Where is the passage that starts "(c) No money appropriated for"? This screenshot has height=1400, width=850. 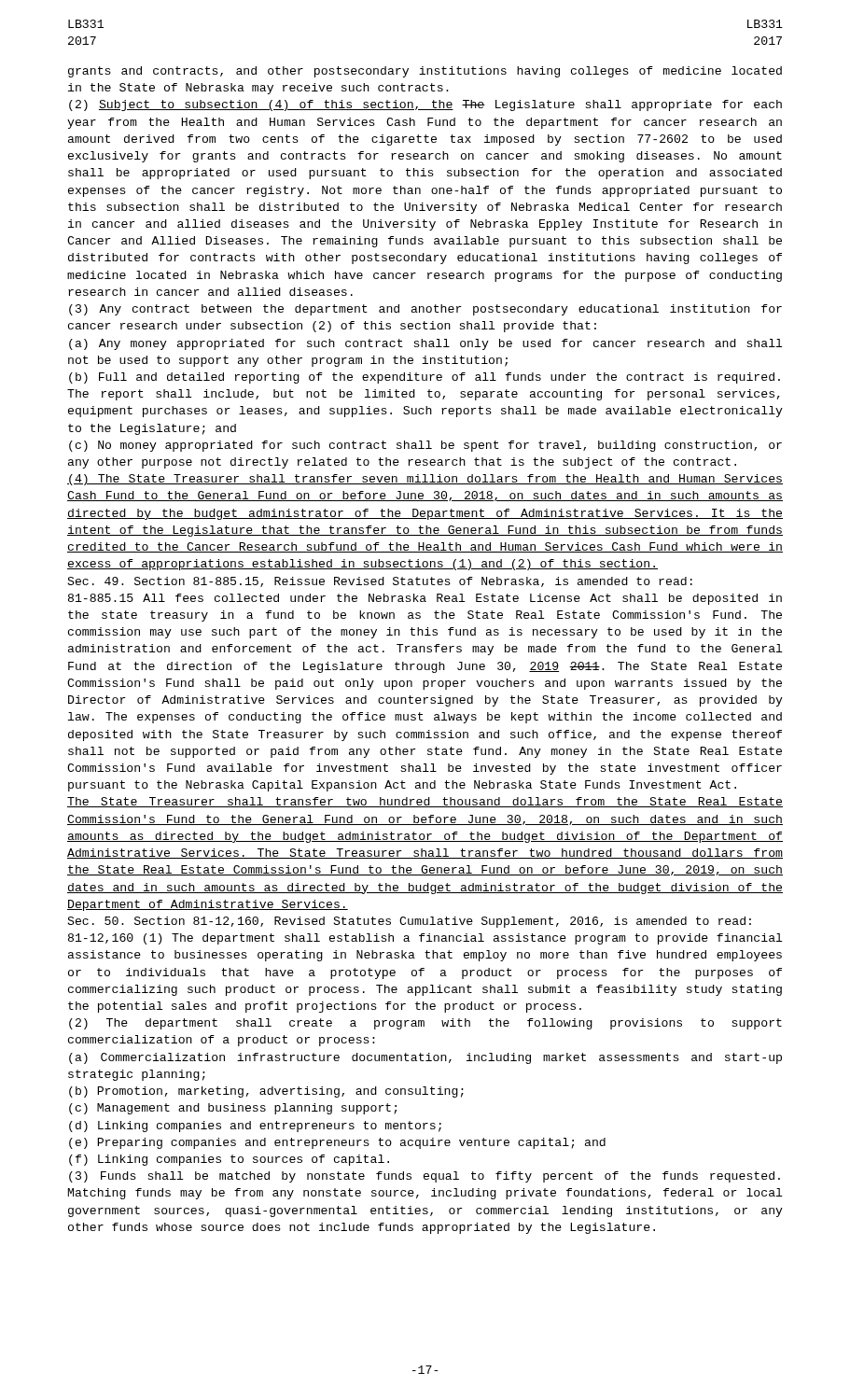[425, 455]
